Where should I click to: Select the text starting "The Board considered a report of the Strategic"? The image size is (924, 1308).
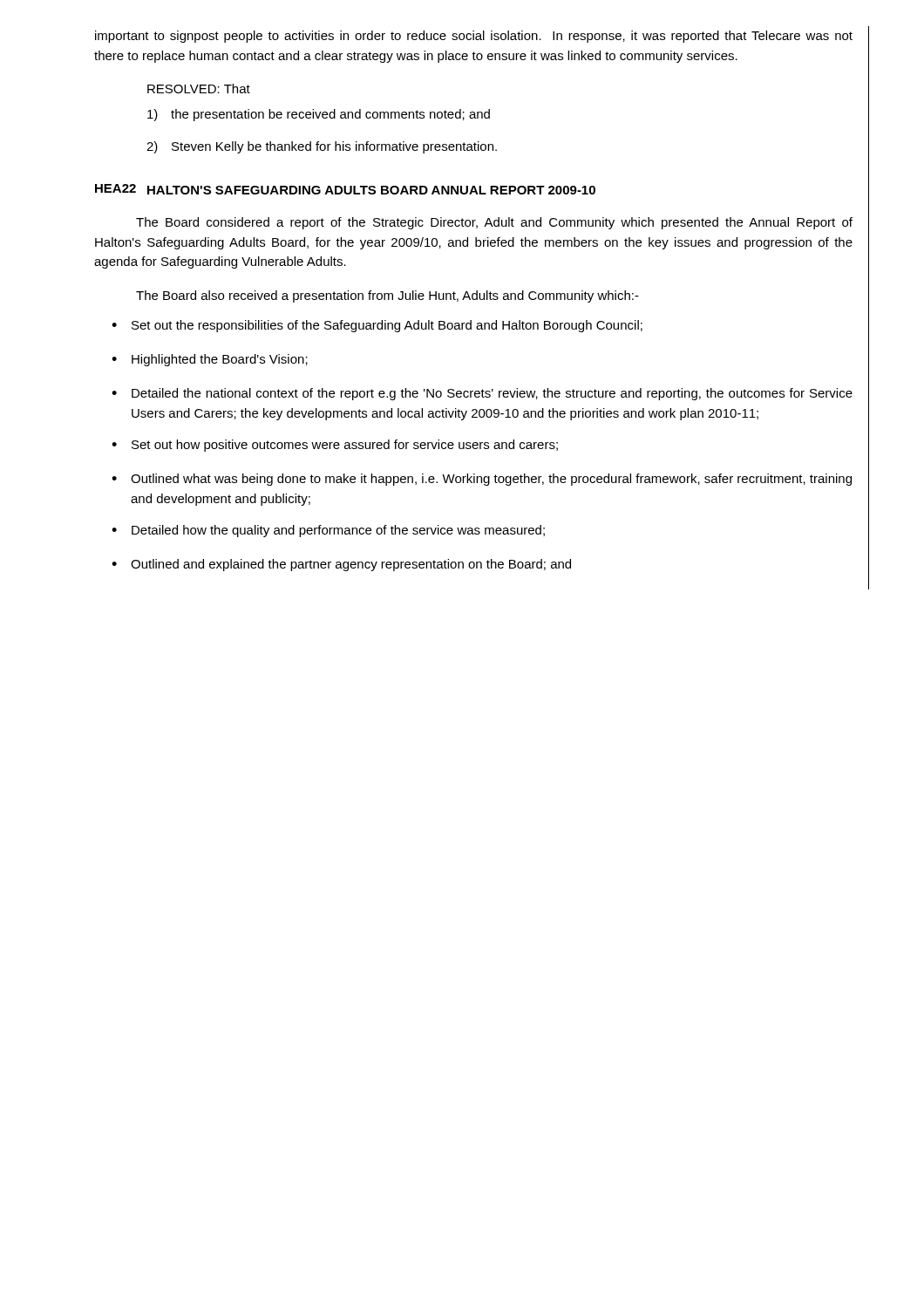tap(473, 242)
